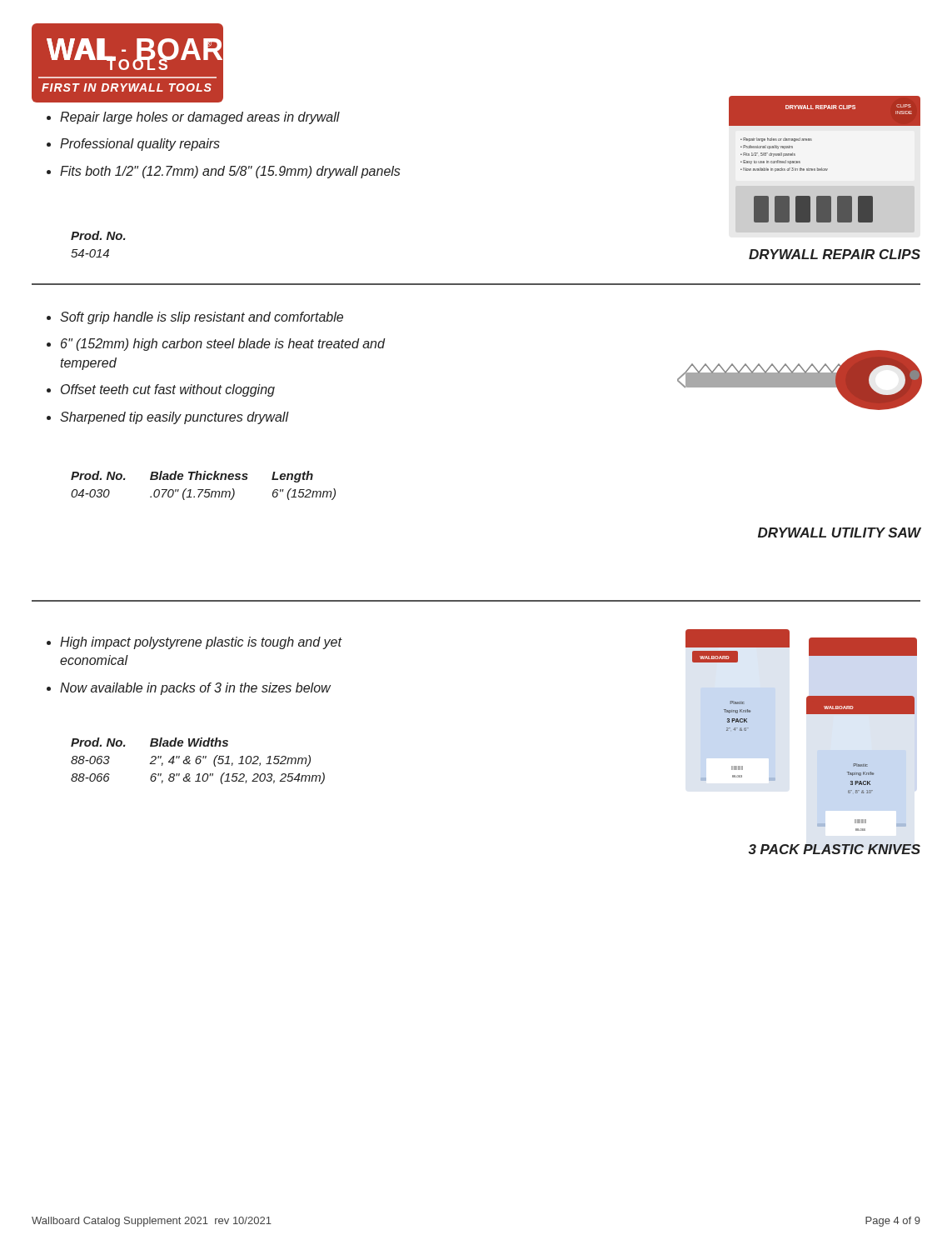
Task: Click on the table containing "Blade Widths"
Action: tap(246, 760)
